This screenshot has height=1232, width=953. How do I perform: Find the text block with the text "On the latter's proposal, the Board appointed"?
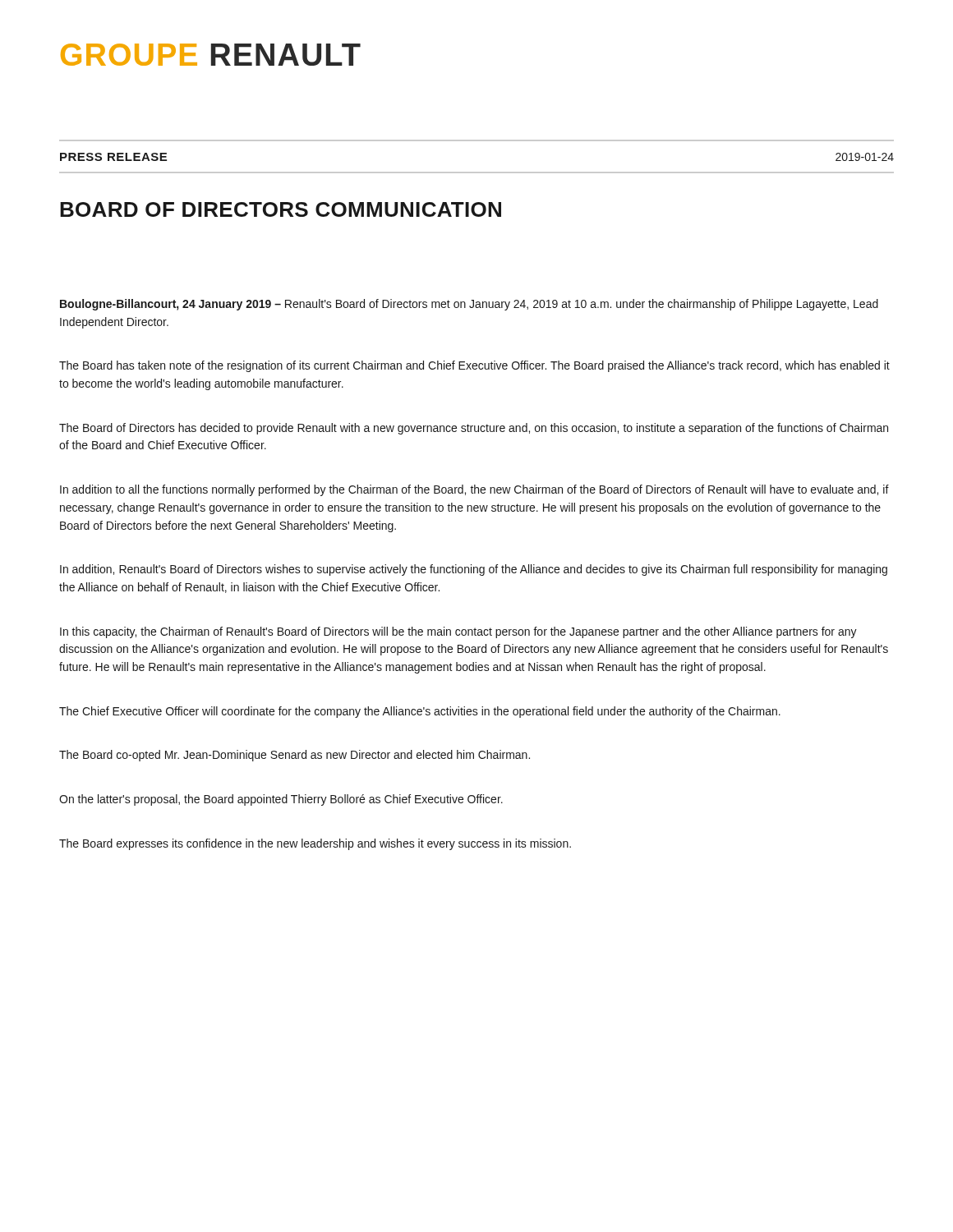click(281, 799)
